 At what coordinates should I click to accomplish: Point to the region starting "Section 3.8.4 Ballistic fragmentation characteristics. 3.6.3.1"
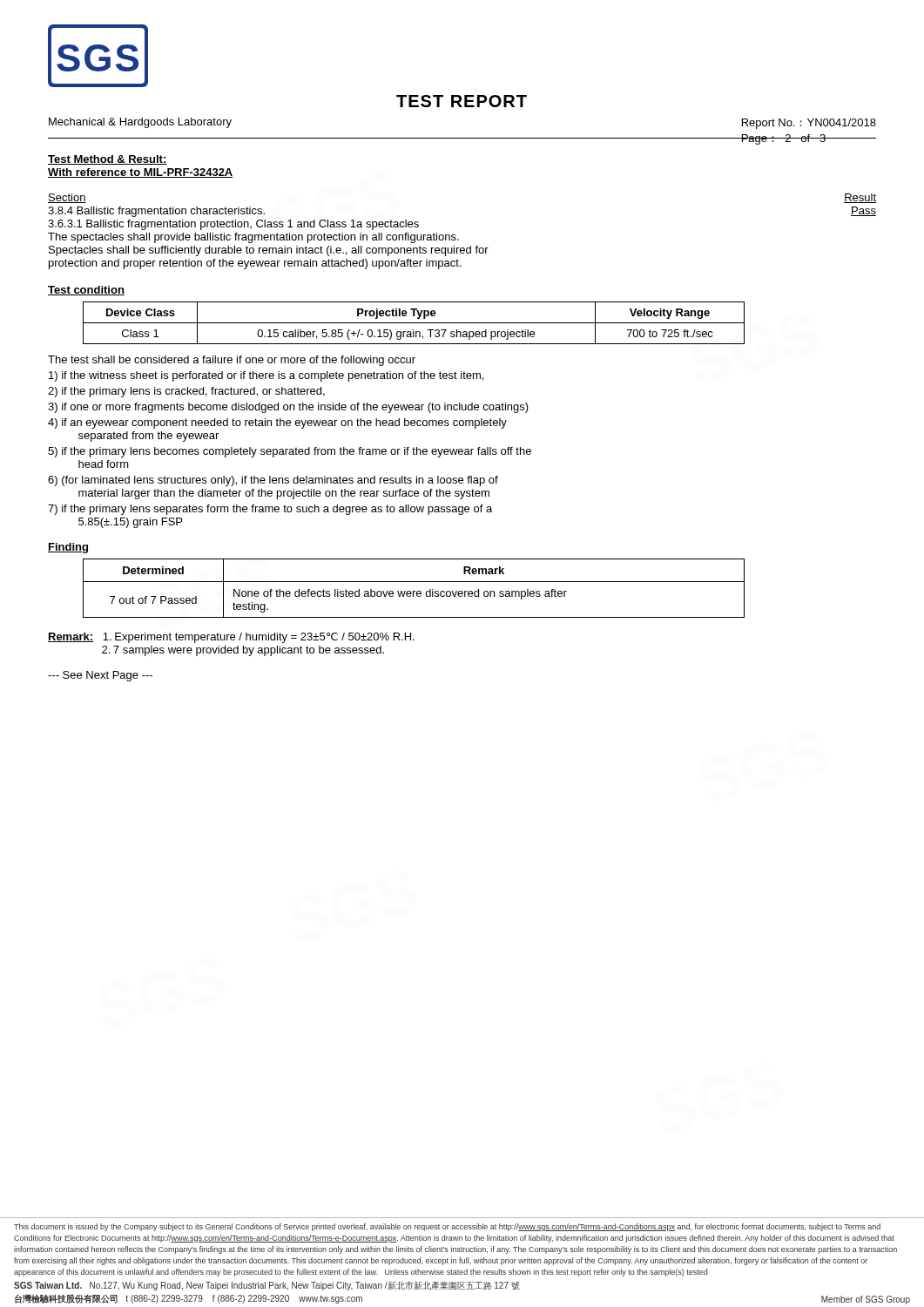268,230
